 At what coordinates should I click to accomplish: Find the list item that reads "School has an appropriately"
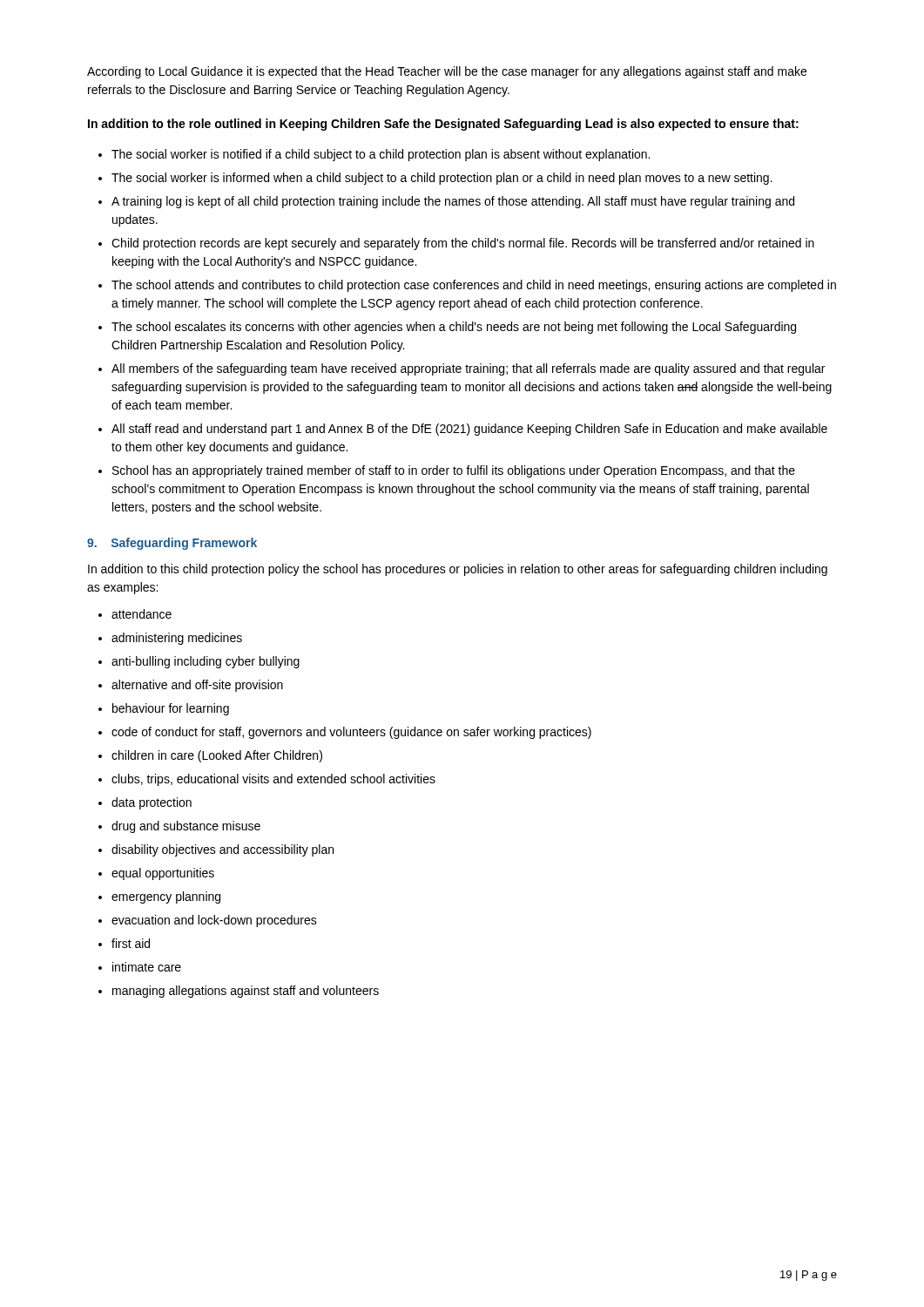click(474, 489)
